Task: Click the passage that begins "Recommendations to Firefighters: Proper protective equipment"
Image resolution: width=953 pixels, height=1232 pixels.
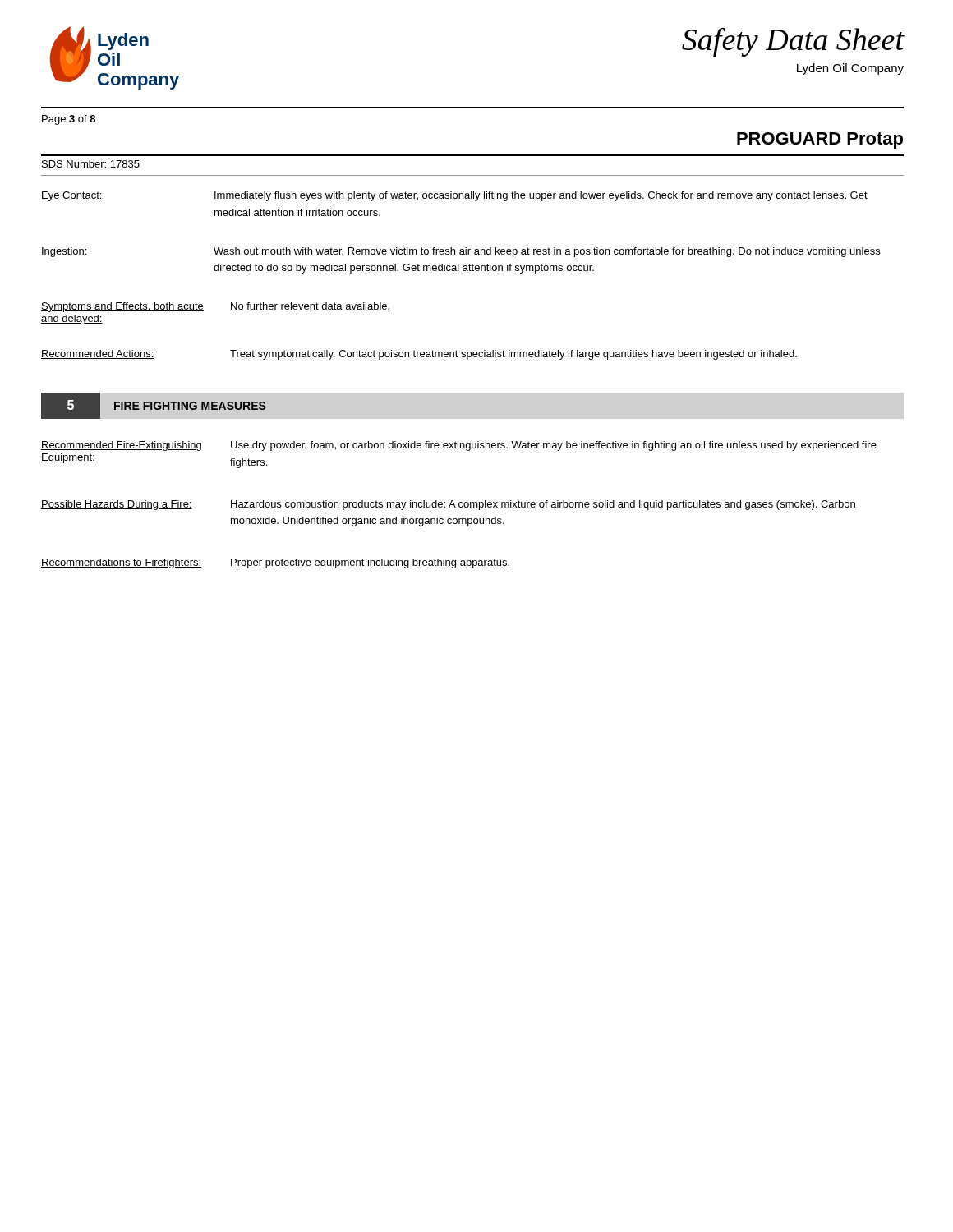Action: point(472,563)
